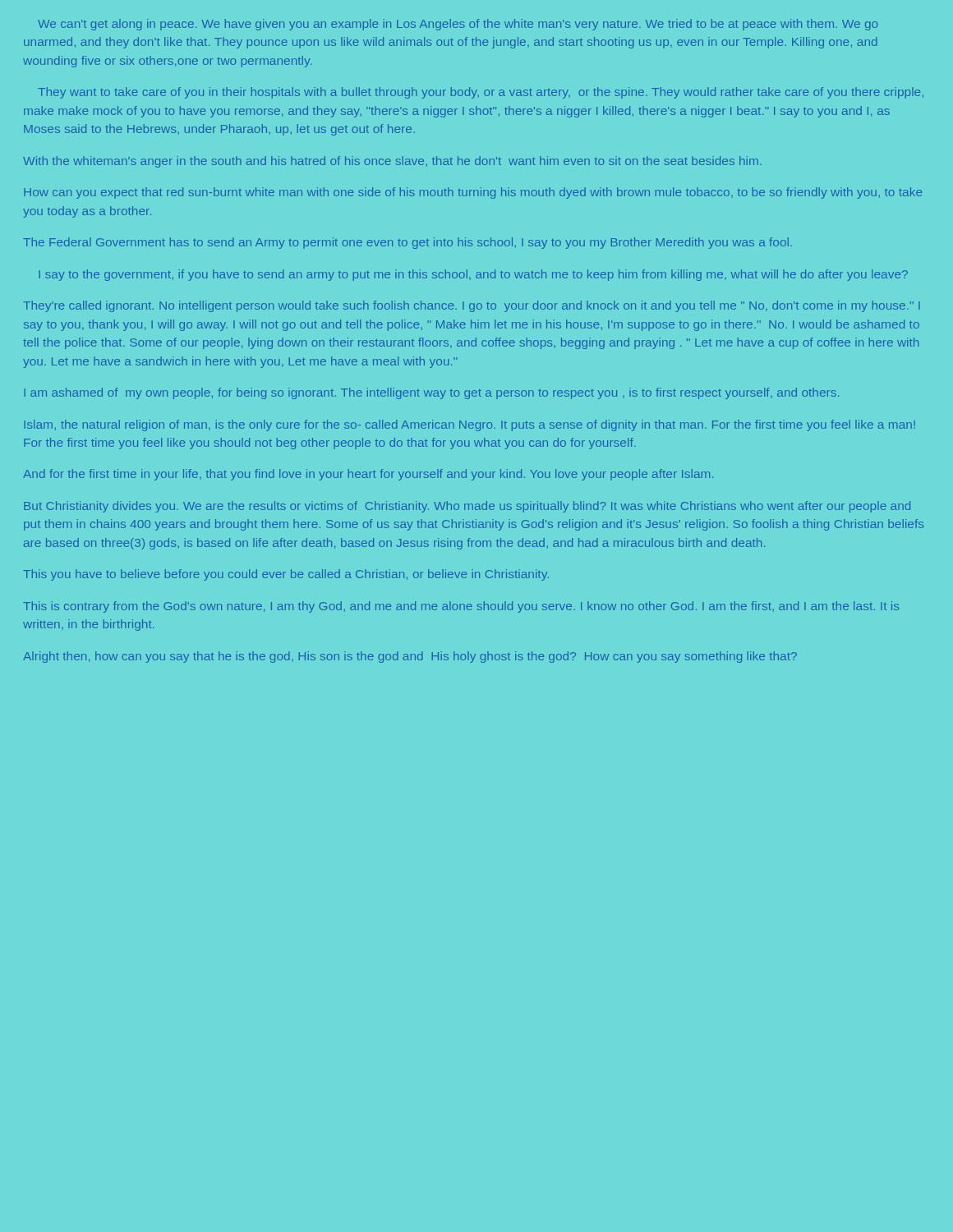Image resolution: width=953 pixels, height=1232 pixels.
Task: Point to the element starting "Alright then, how"
Action: point(410,656)
